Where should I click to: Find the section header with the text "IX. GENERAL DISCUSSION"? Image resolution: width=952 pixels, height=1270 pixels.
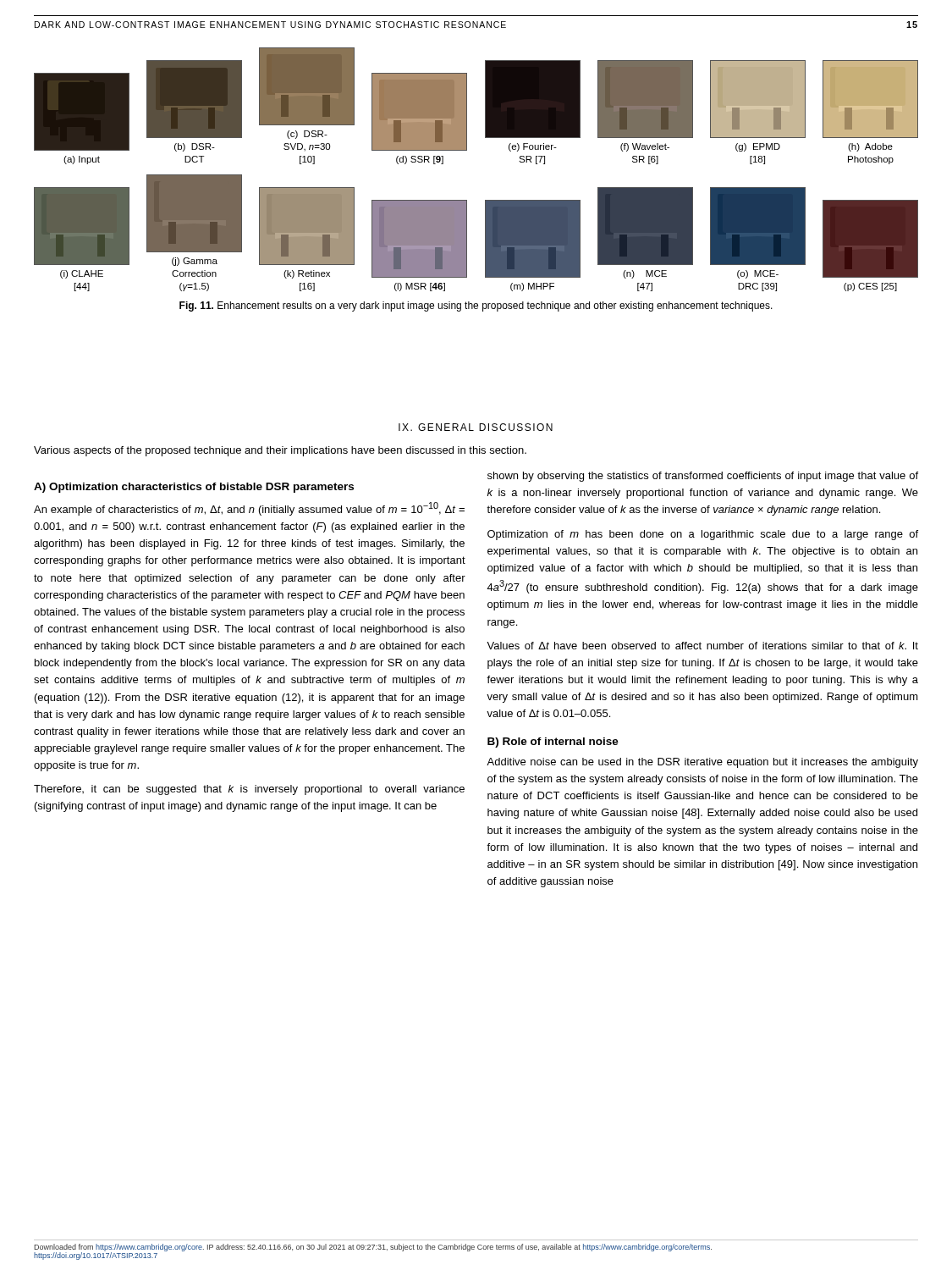(476, 428)
